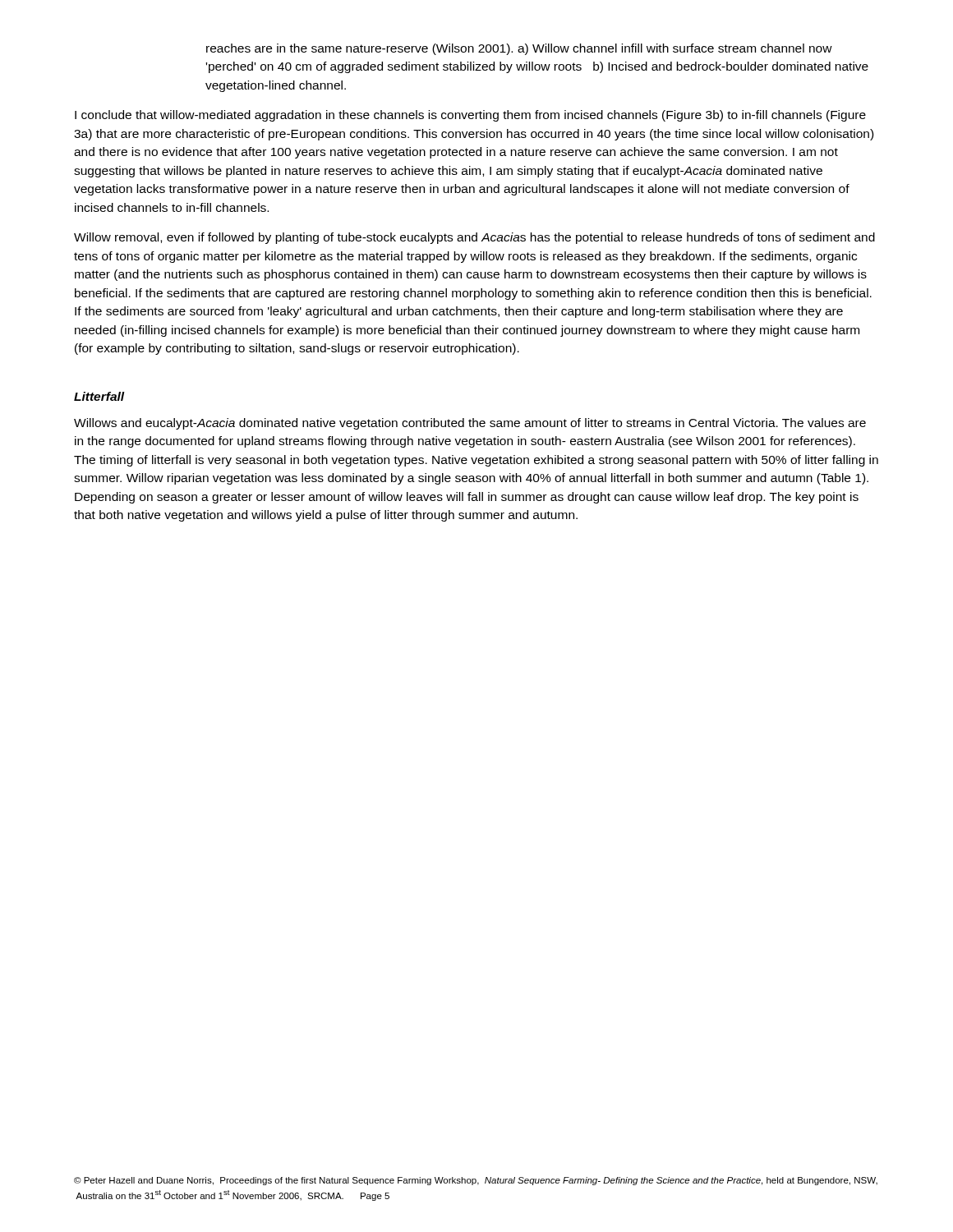Screen dimensions: 1232x953
Task: Find the block on this page that starts "I conclude that willow-mediated aggradation in"
Action: click(x=474, y=161)
